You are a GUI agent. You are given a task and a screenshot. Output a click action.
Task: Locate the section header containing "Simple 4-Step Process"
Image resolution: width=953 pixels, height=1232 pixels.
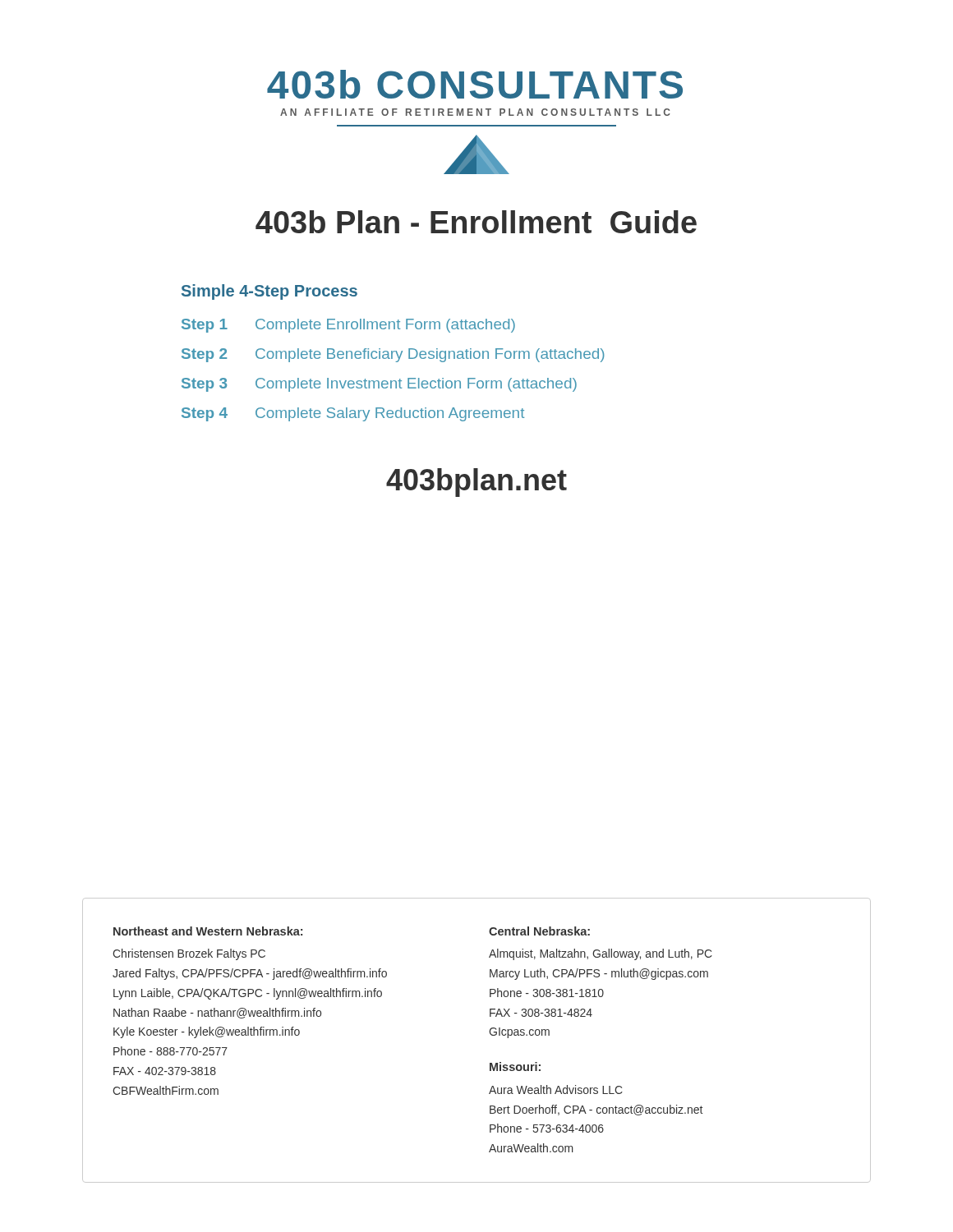(269, 291)
